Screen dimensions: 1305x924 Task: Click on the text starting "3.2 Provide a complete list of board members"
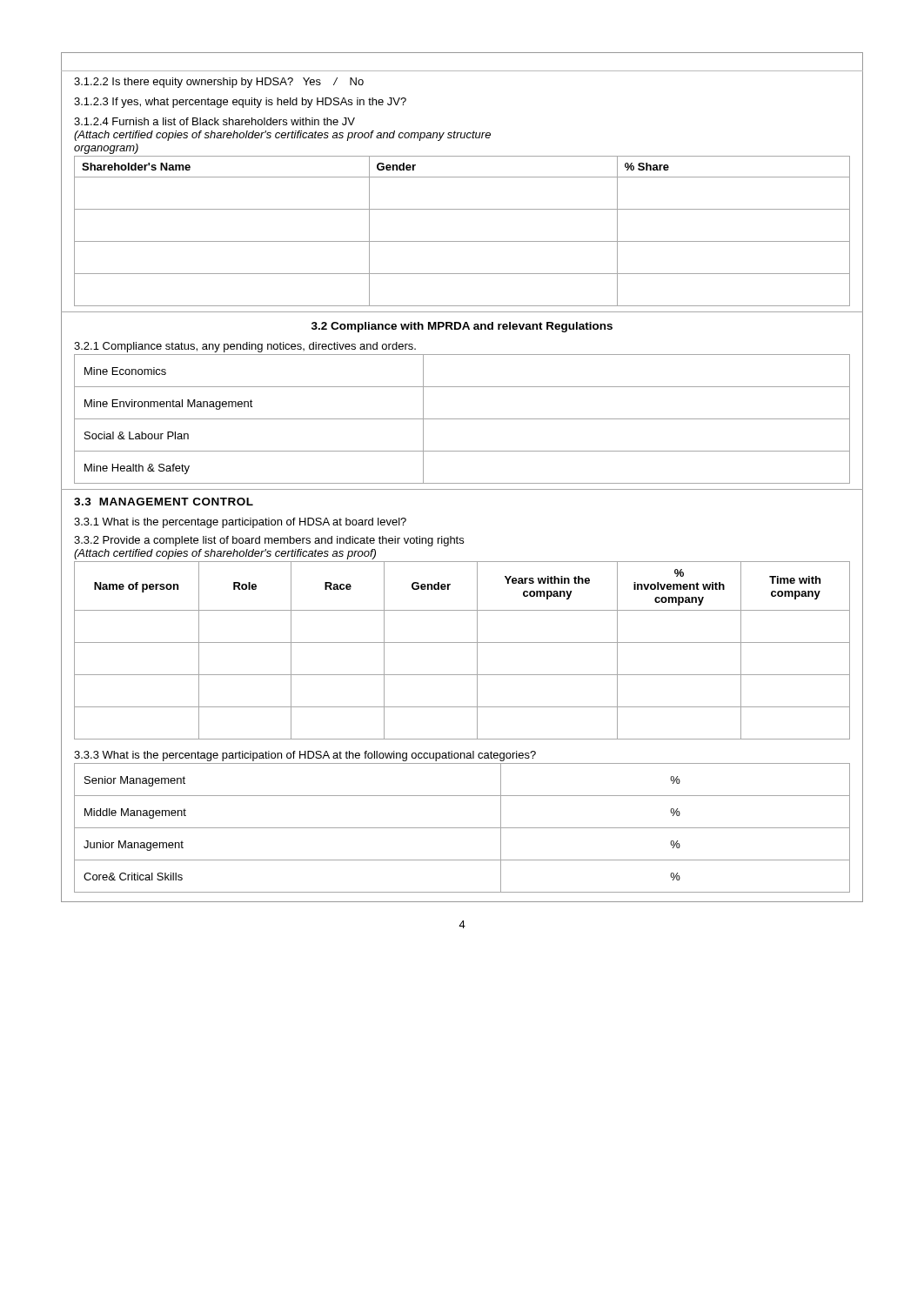click(x=269, y=546)
